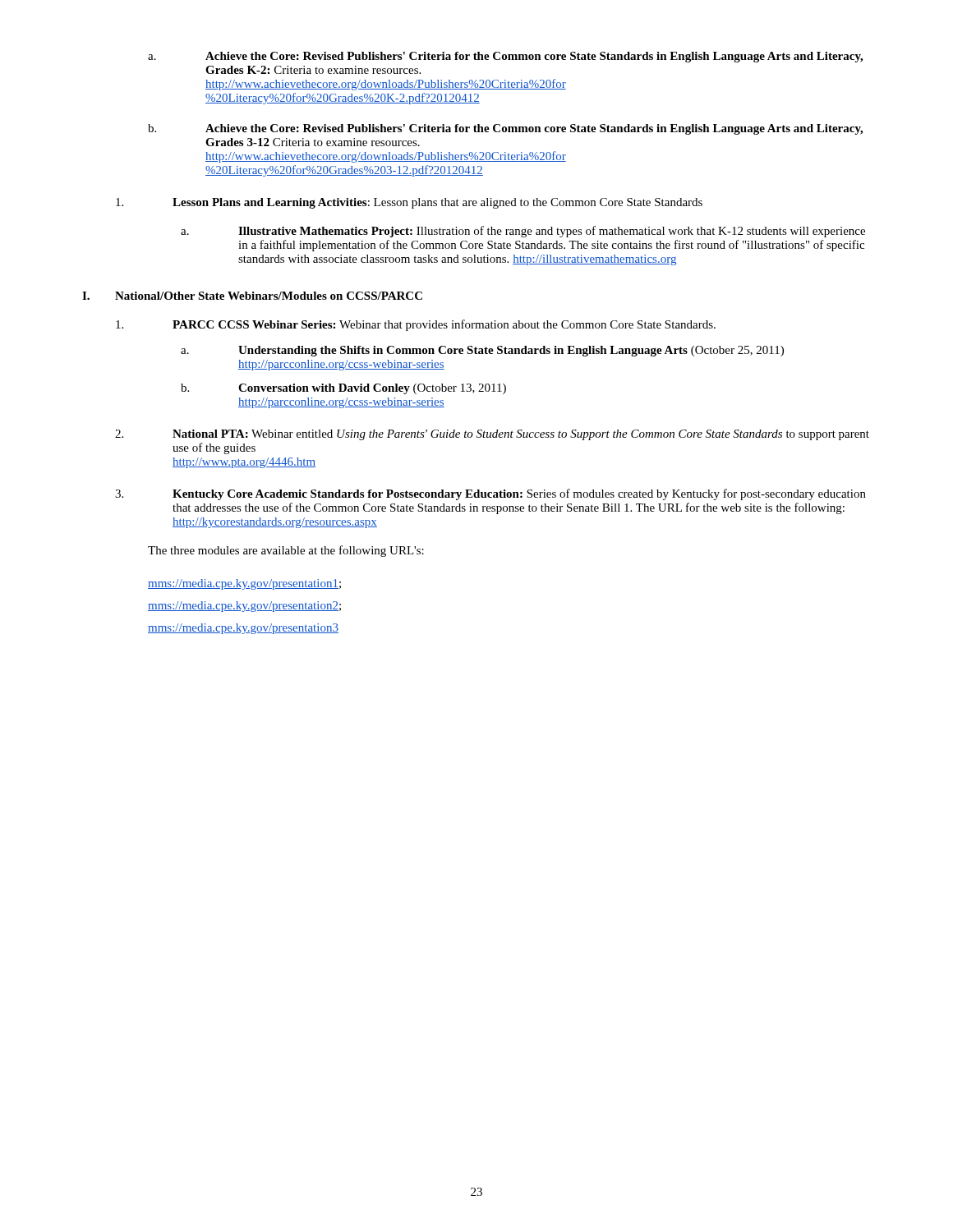
Task: Click on the section header that says "I. National/Other State Webinars/Modules"
Action: pyautogui.click(x=252, y=296)
